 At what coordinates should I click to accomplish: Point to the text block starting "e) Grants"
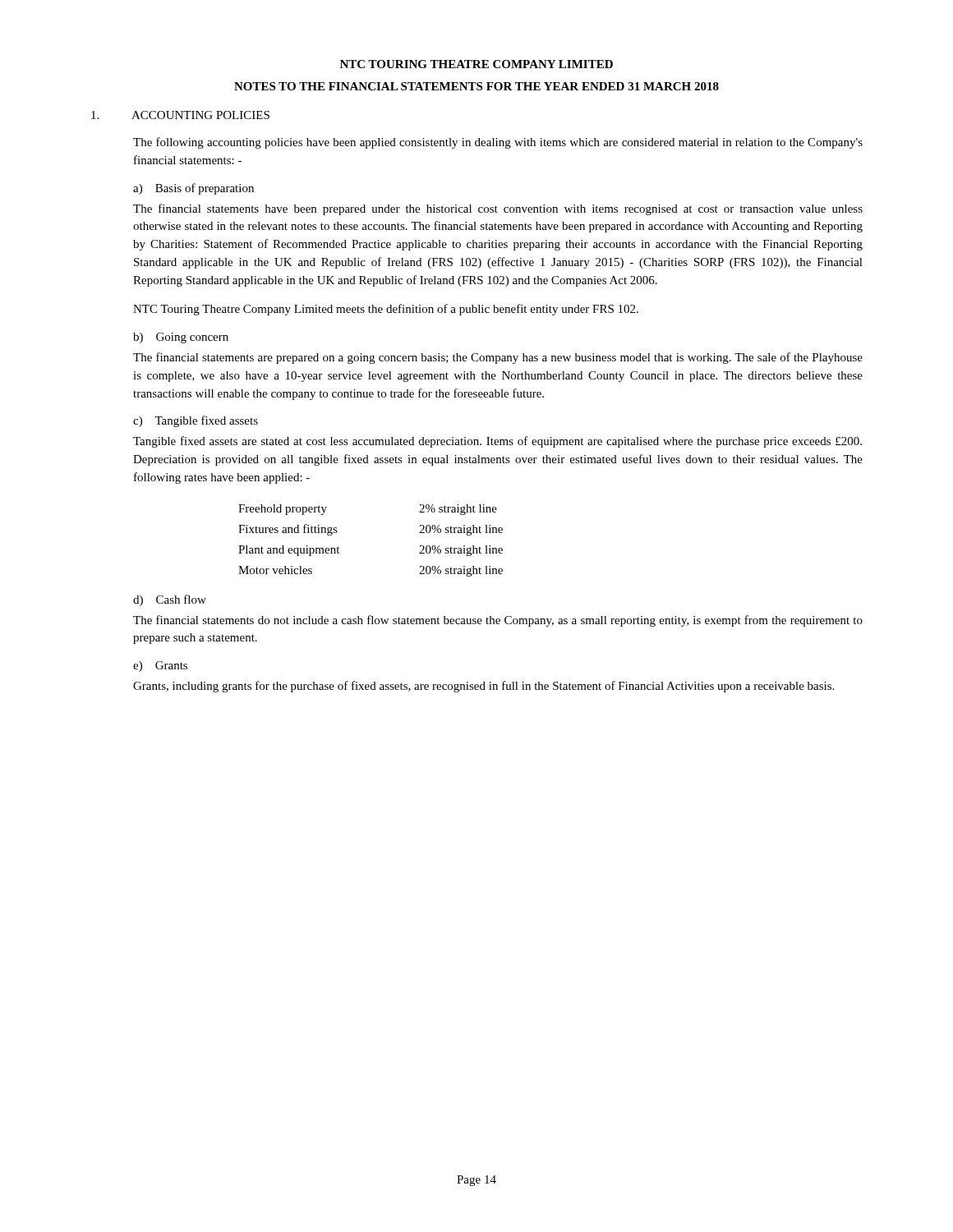pos(160,665)
